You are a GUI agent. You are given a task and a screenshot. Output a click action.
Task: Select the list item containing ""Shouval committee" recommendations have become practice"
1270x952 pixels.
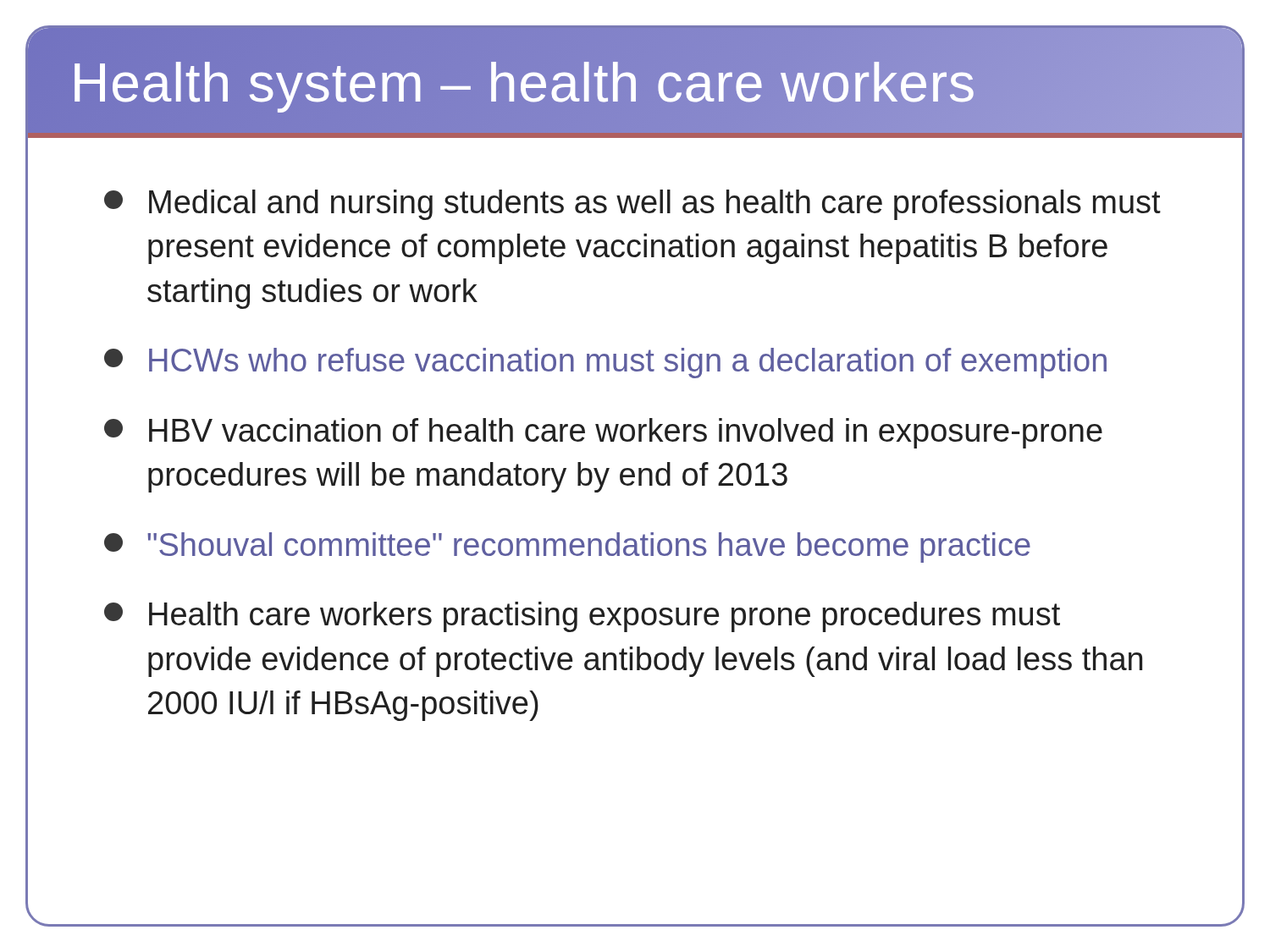[x=568, y=545]
